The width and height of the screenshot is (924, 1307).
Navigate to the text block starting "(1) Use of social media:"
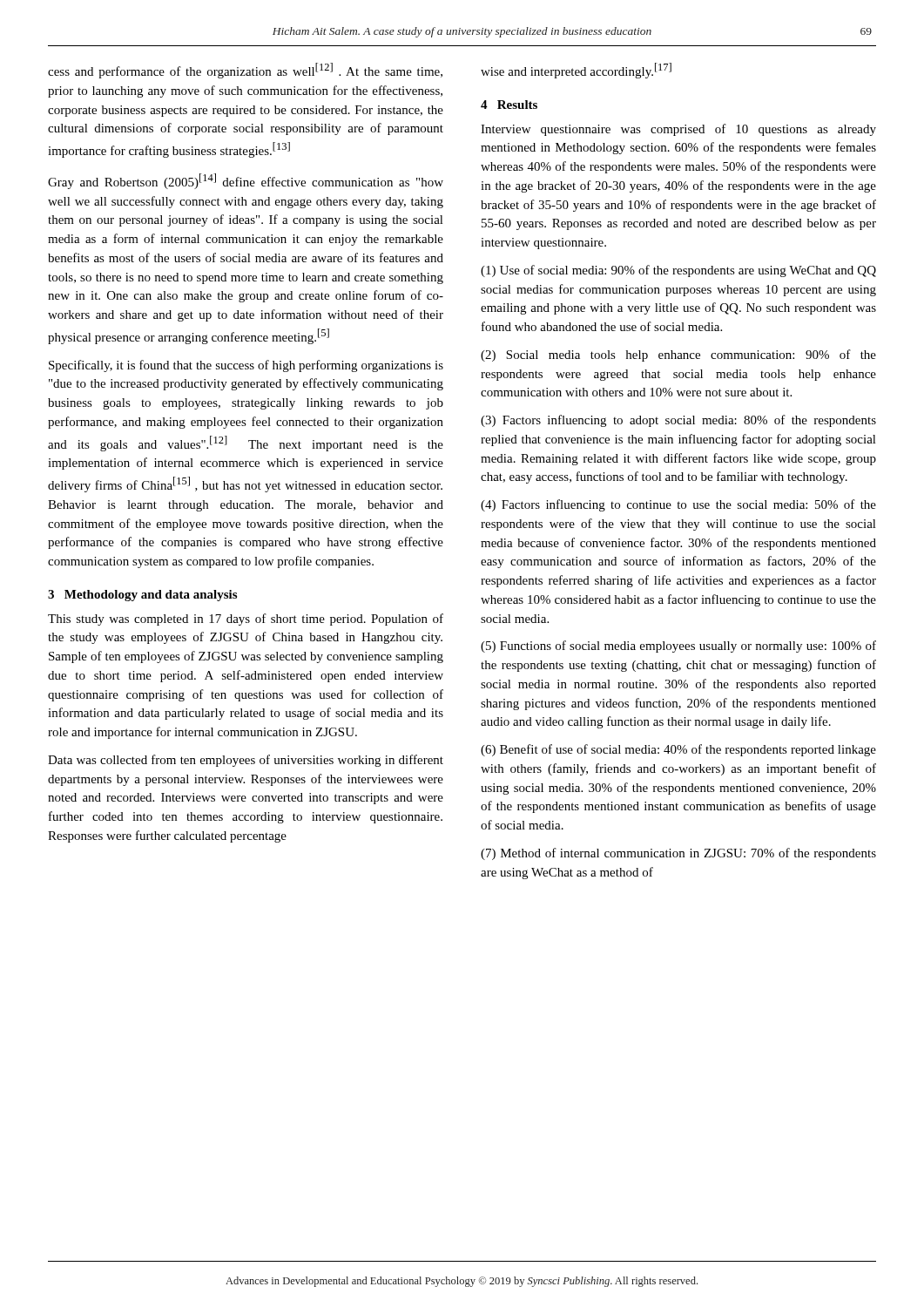point(678,299)
